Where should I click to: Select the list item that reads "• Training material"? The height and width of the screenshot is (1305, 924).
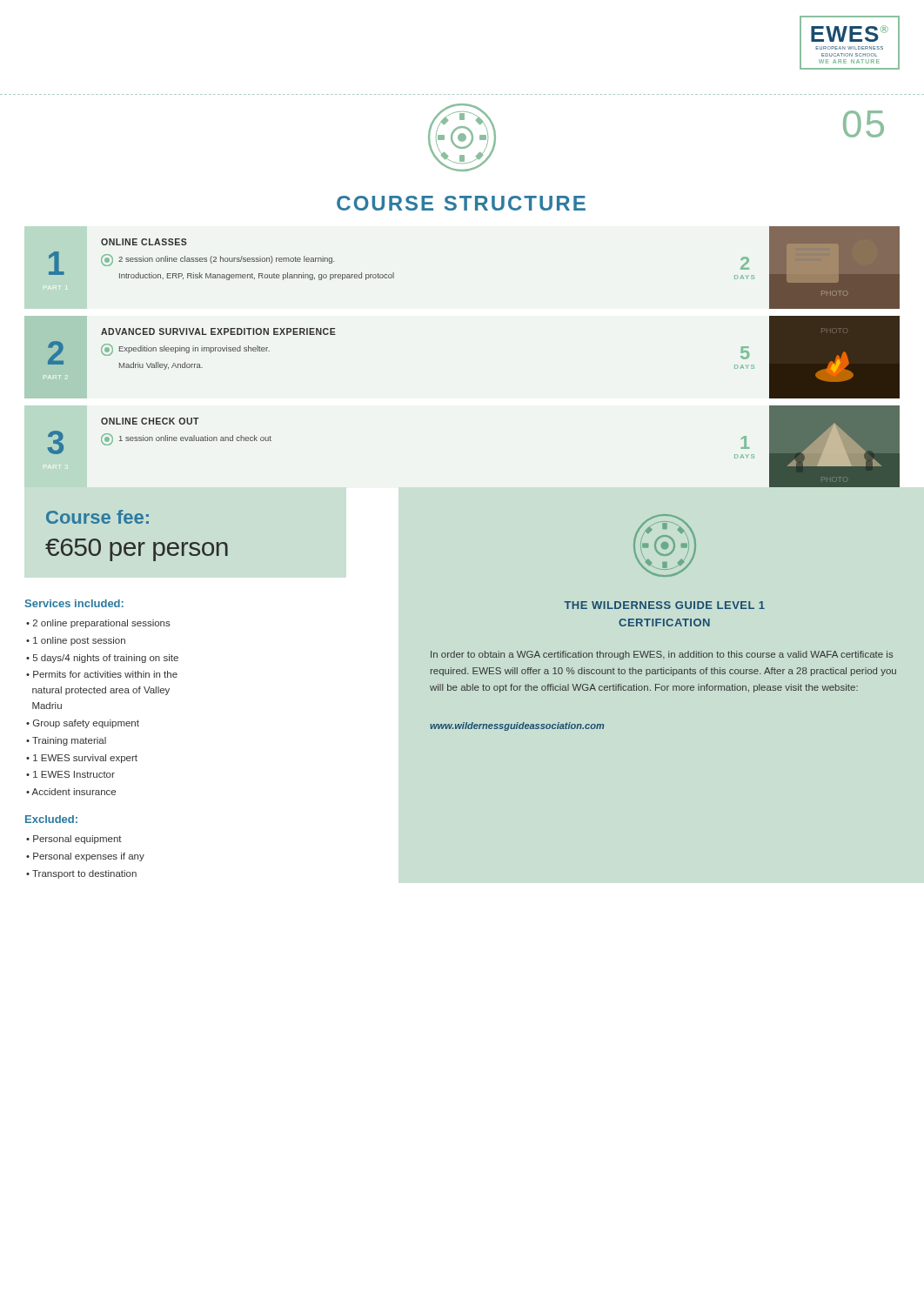pyautogui.click(x=66, y=740)
